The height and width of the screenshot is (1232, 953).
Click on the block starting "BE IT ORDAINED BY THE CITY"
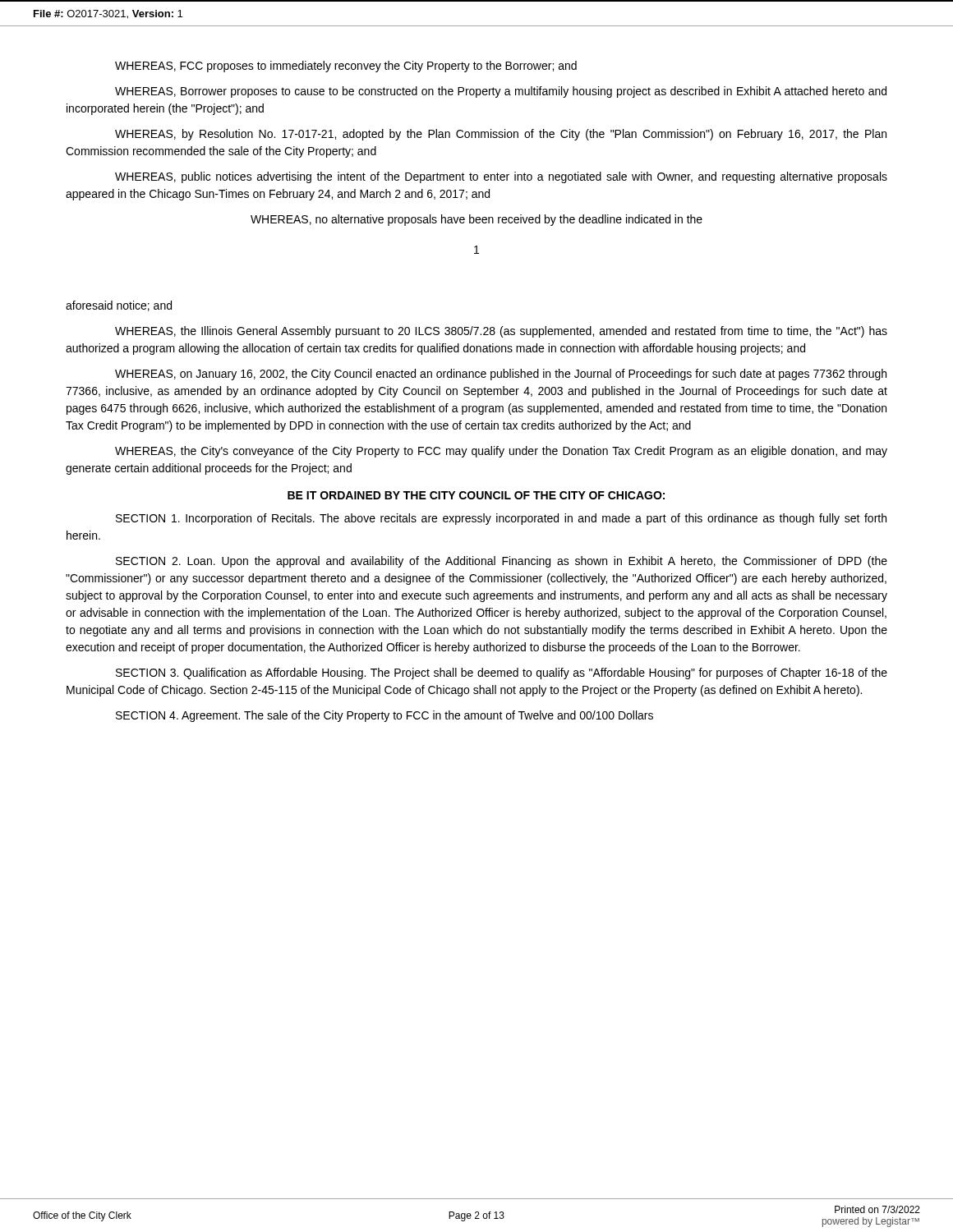click(476, 495)
